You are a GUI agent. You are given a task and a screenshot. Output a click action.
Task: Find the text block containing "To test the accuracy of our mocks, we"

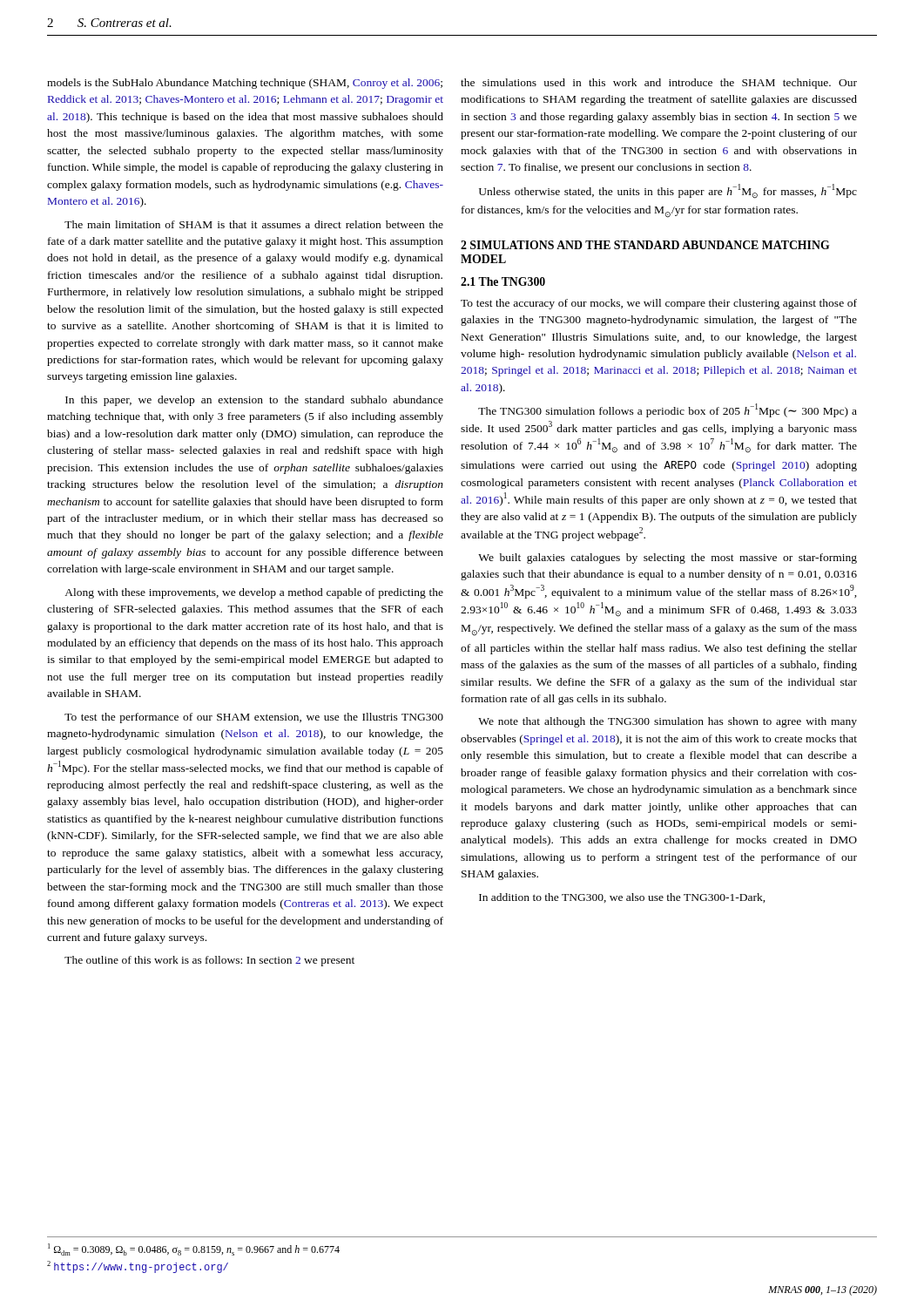659,345
